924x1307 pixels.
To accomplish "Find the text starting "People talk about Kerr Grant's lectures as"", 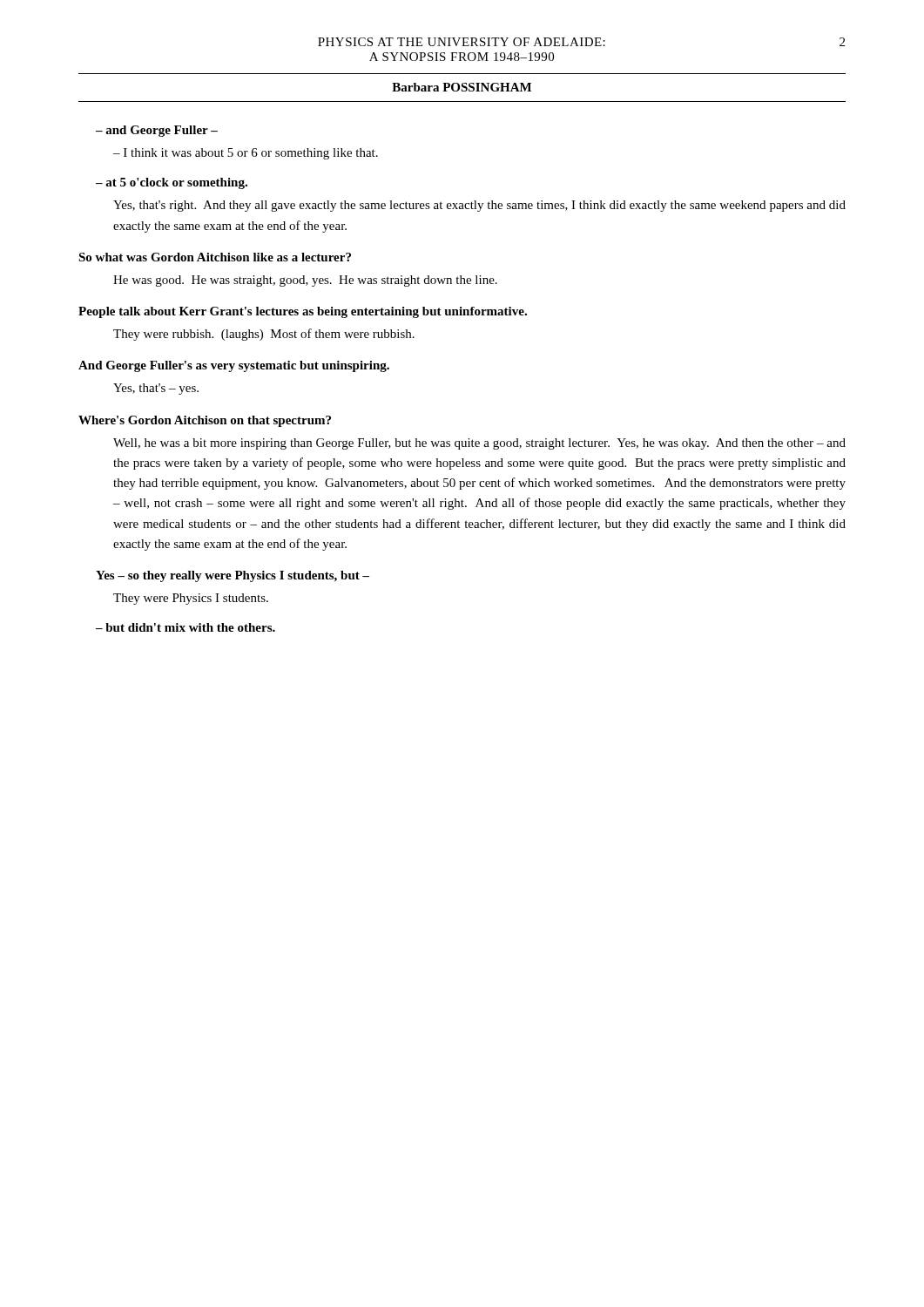I will point(303,311).
